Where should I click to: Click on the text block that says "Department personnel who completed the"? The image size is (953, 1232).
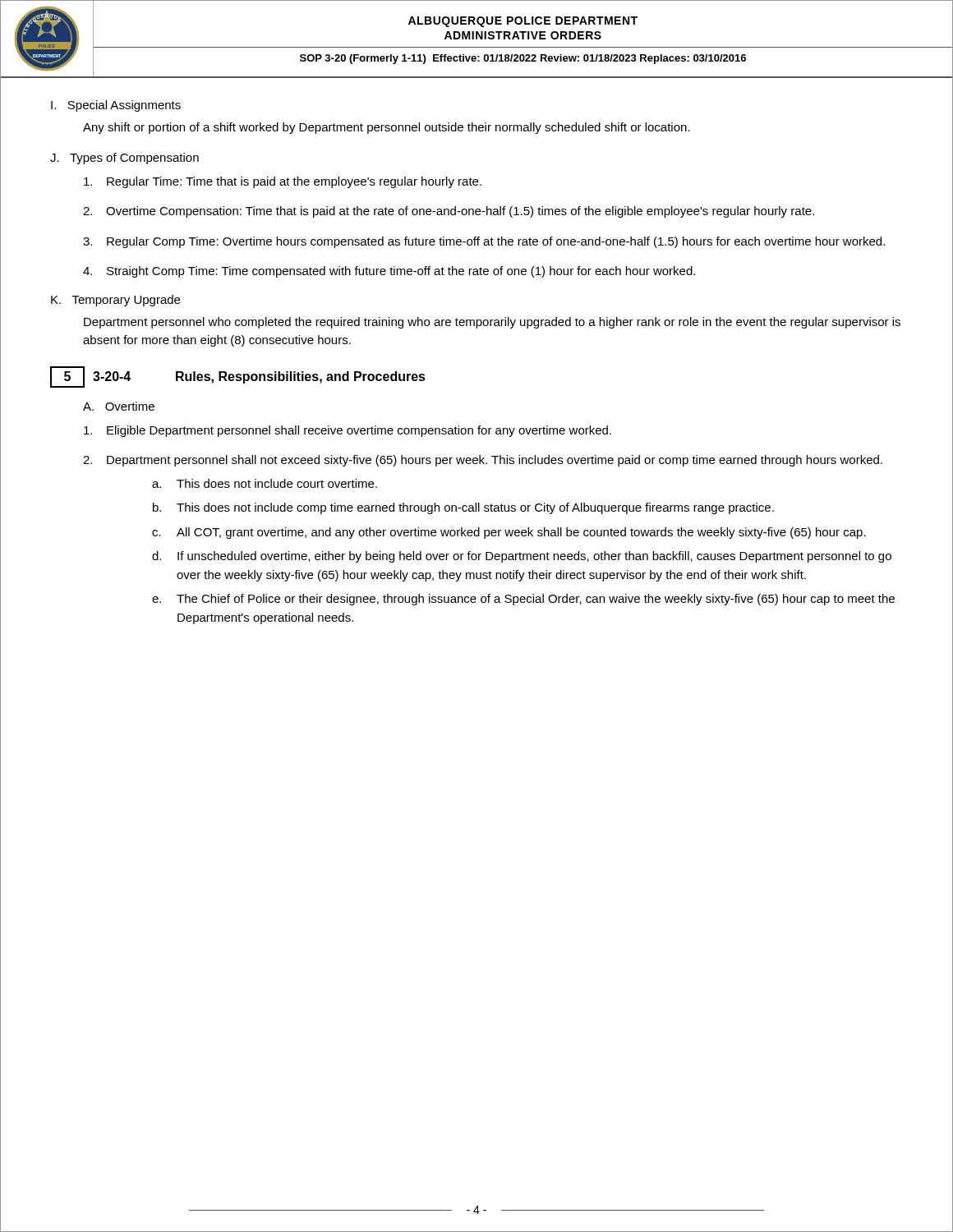[x=492, y=330]
